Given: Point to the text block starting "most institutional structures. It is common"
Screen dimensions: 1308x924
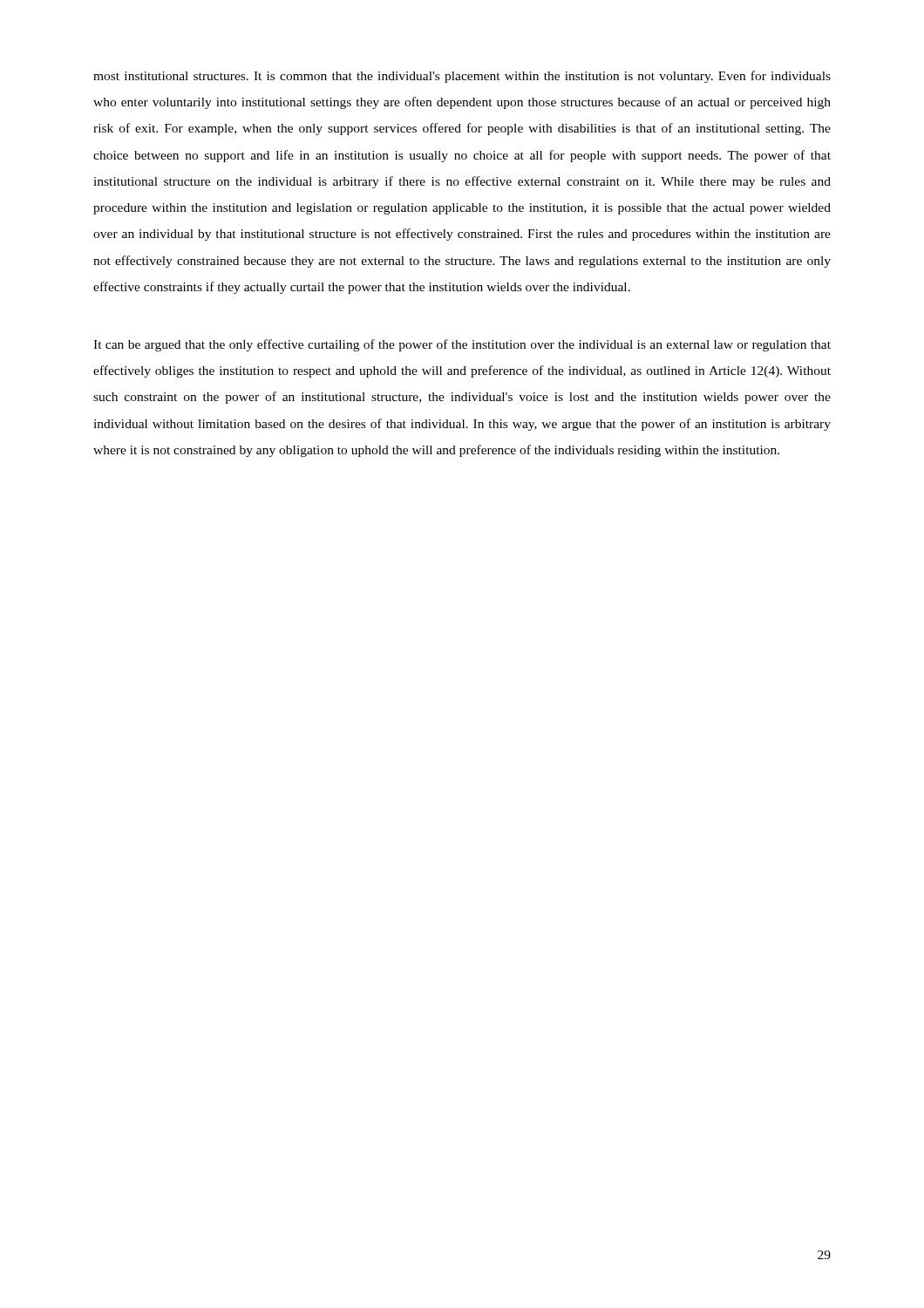Looking at the screenshot, I should pos(462,181).
